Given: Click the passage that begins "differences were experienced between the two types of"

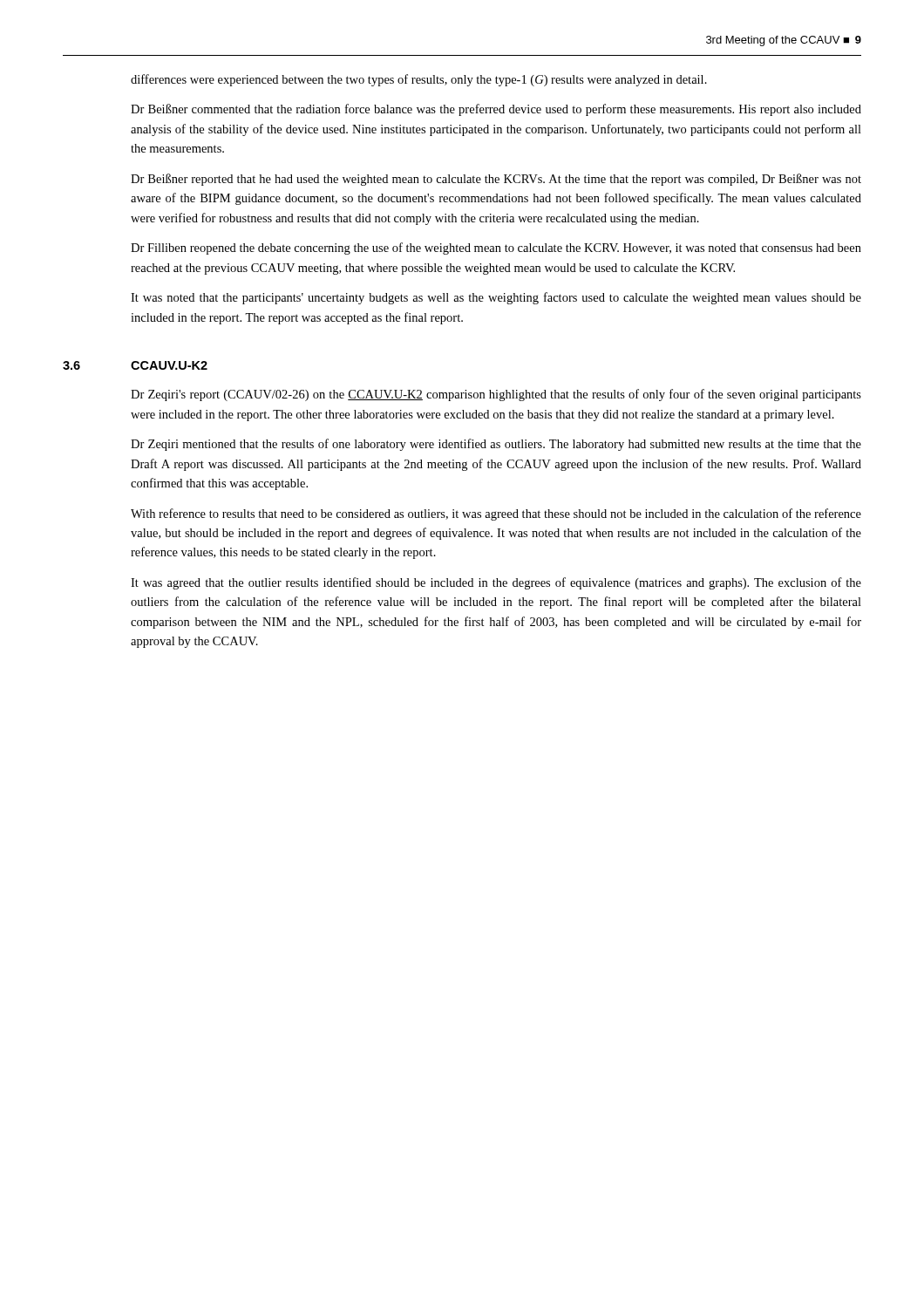Looking at the screenshot, I should pyautogui.click(x=419, y=79).
